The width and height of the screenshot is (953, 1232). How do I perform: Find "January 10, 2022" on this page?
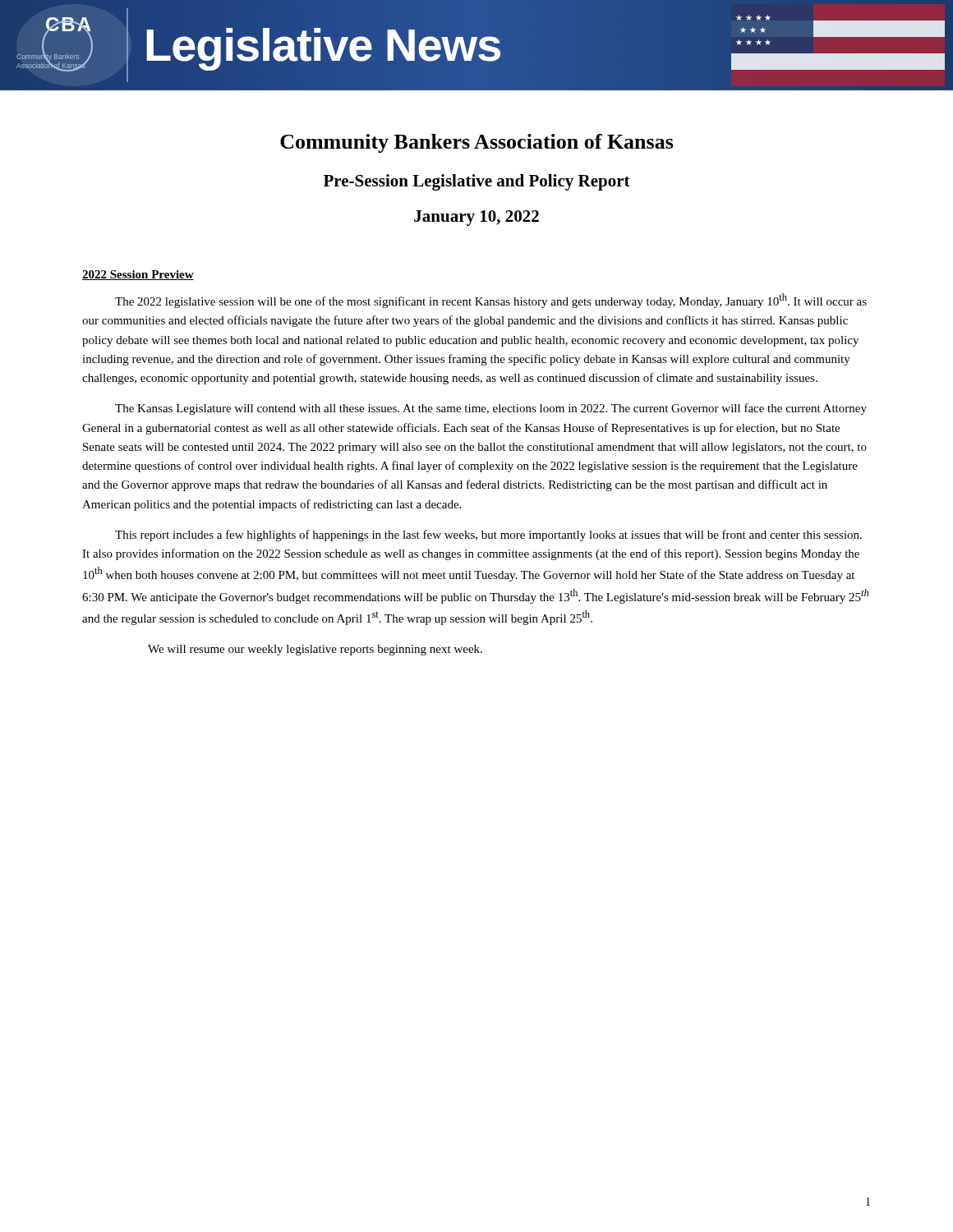476,216
